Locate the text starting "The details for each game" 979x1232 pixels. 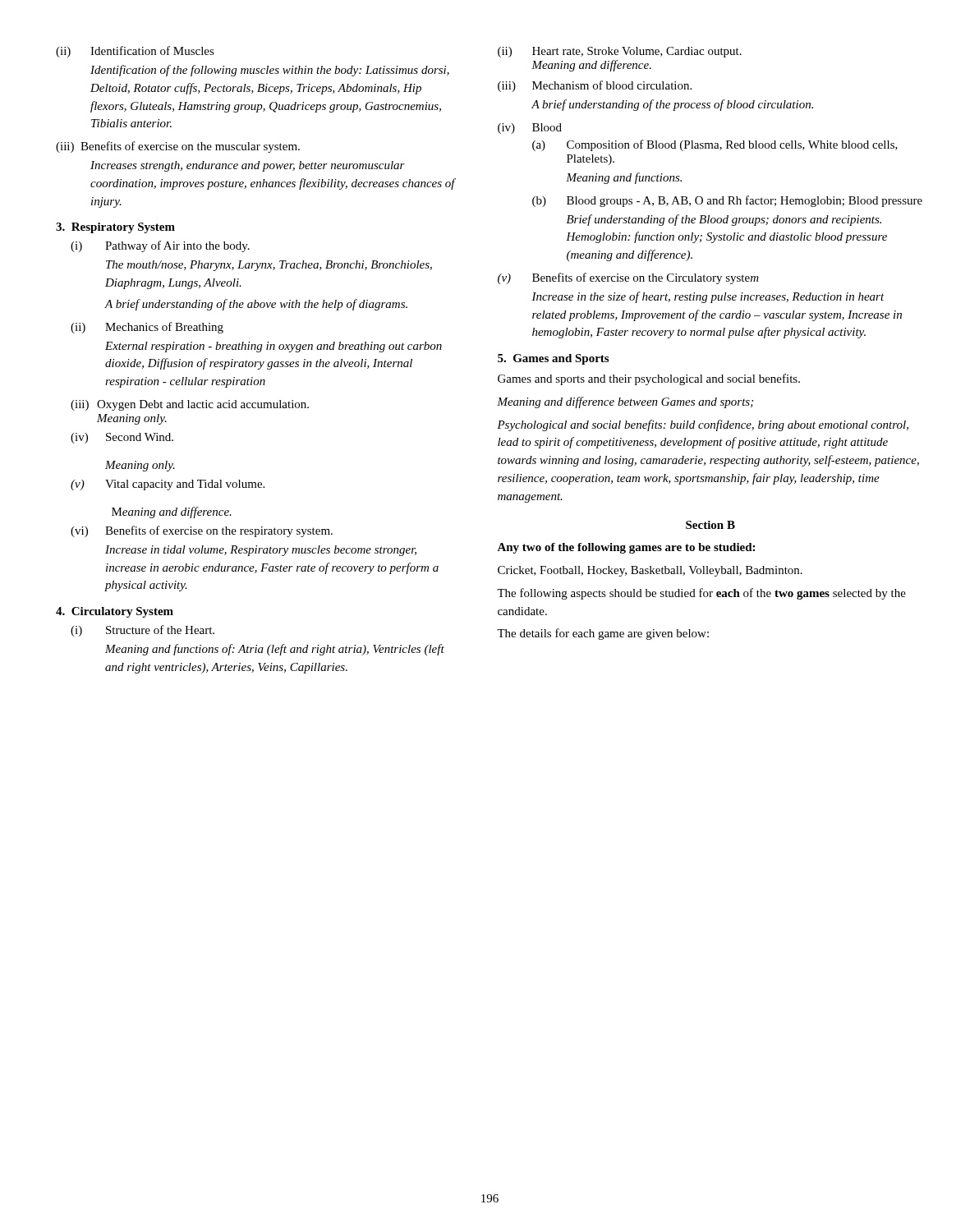(603, 633)
